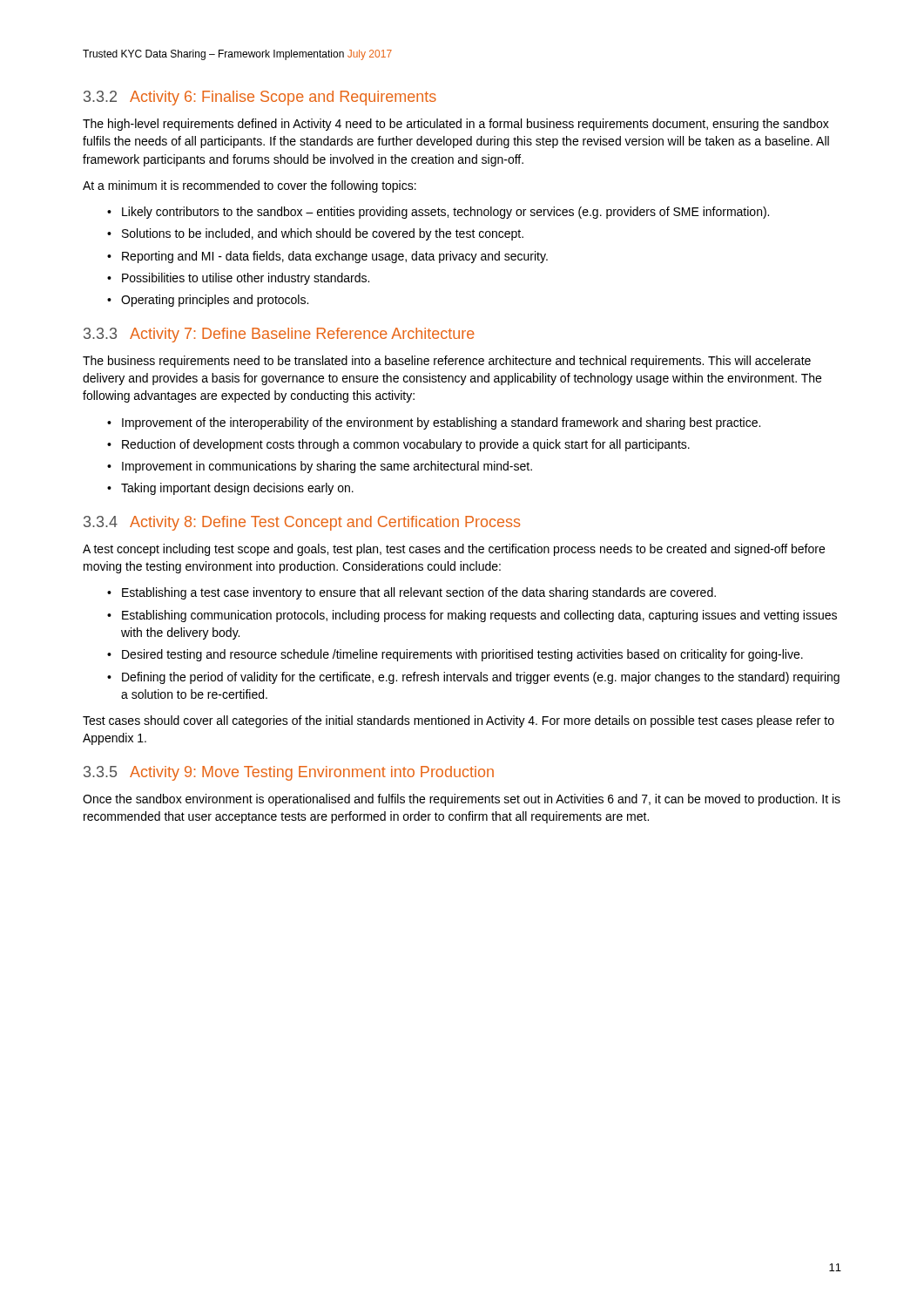Select the text block that says "At a minimum it is"

pyautogui.click(x=250, y=186)
